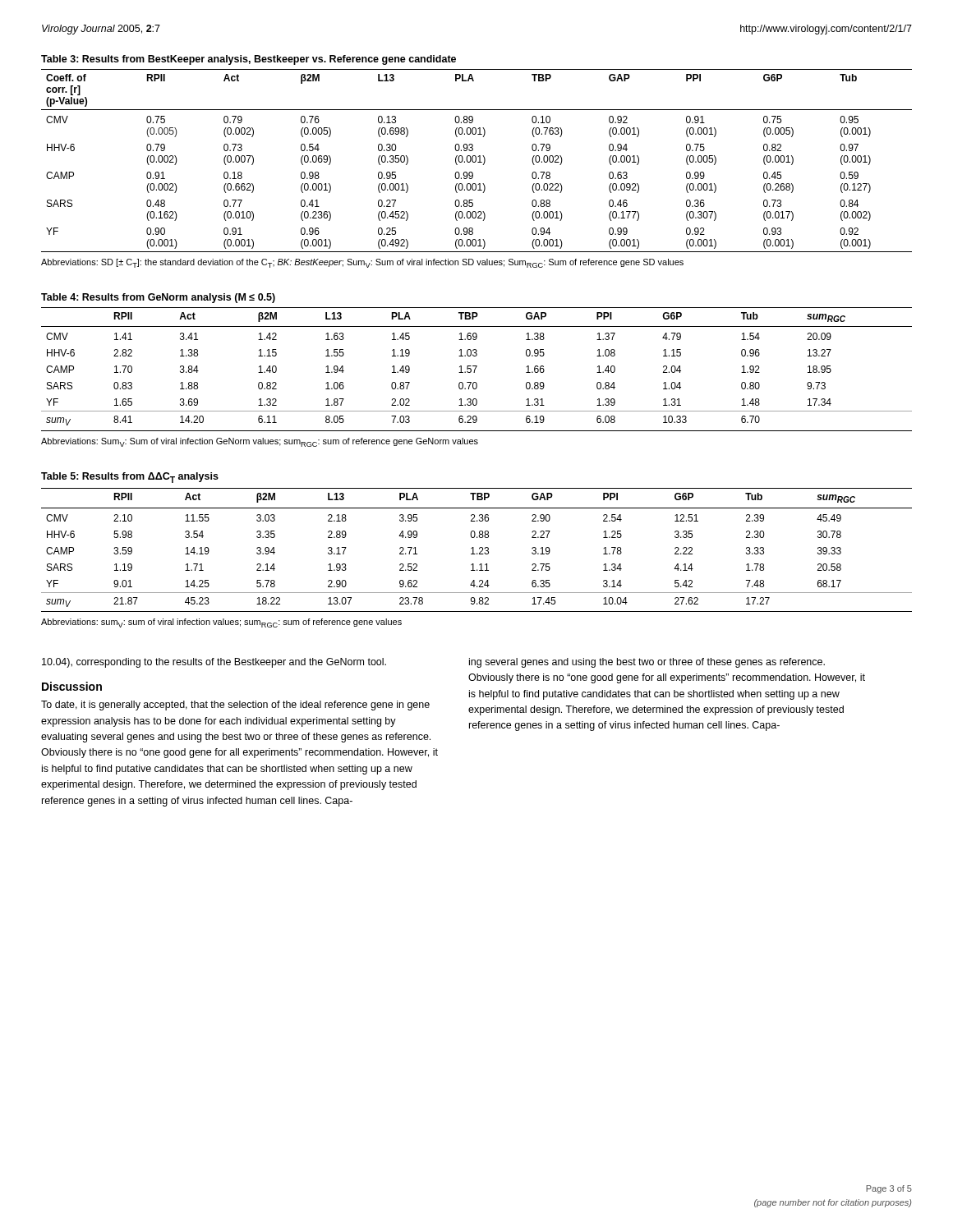Find the caption that says "Table 4: Results from GeNorm analysis"
The image size is (953, 1232).
[x=158, y=297]
